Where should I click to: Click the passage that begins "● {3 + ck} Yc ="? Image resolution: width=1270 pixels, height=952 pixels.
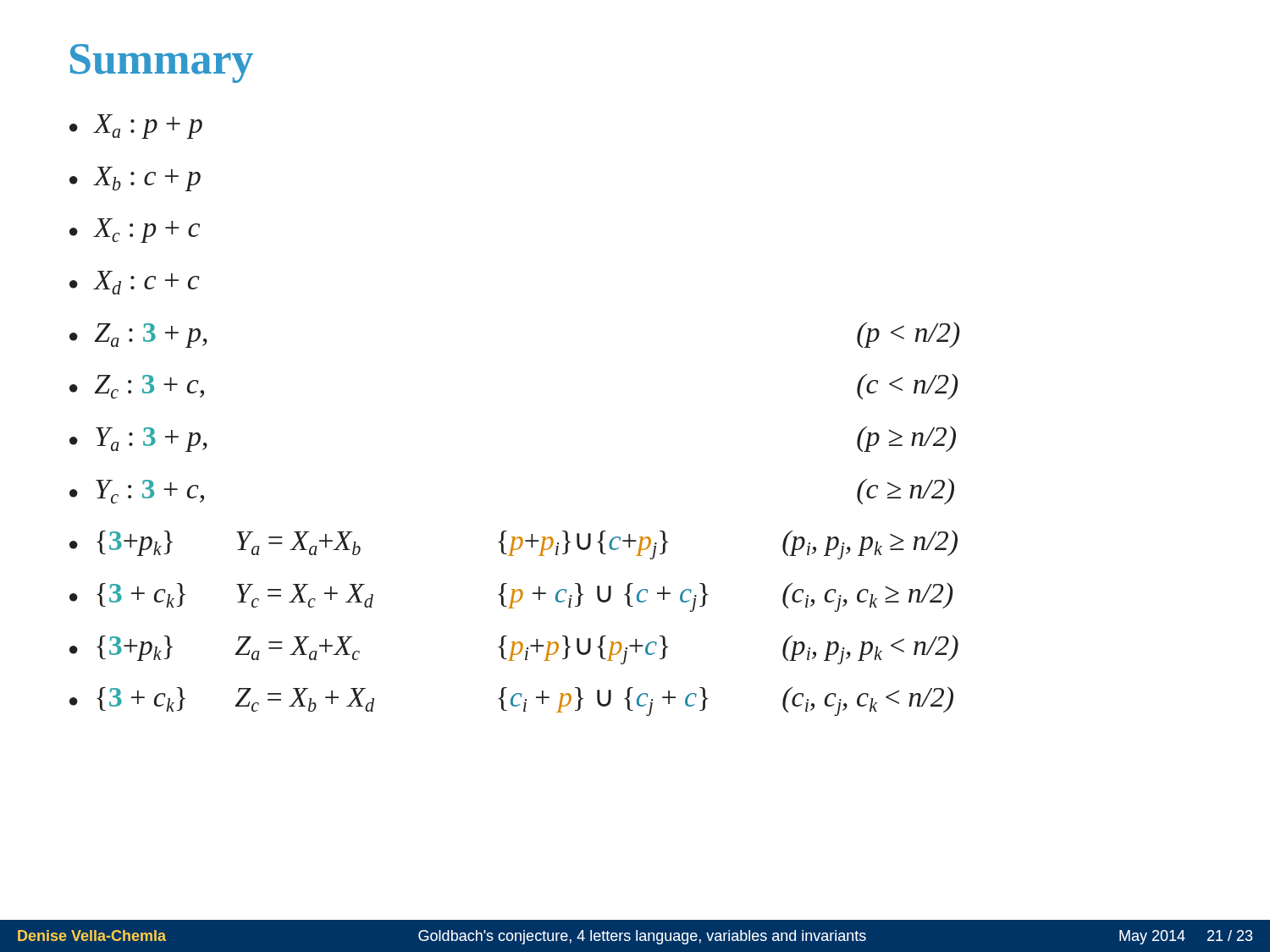point(643,593)
